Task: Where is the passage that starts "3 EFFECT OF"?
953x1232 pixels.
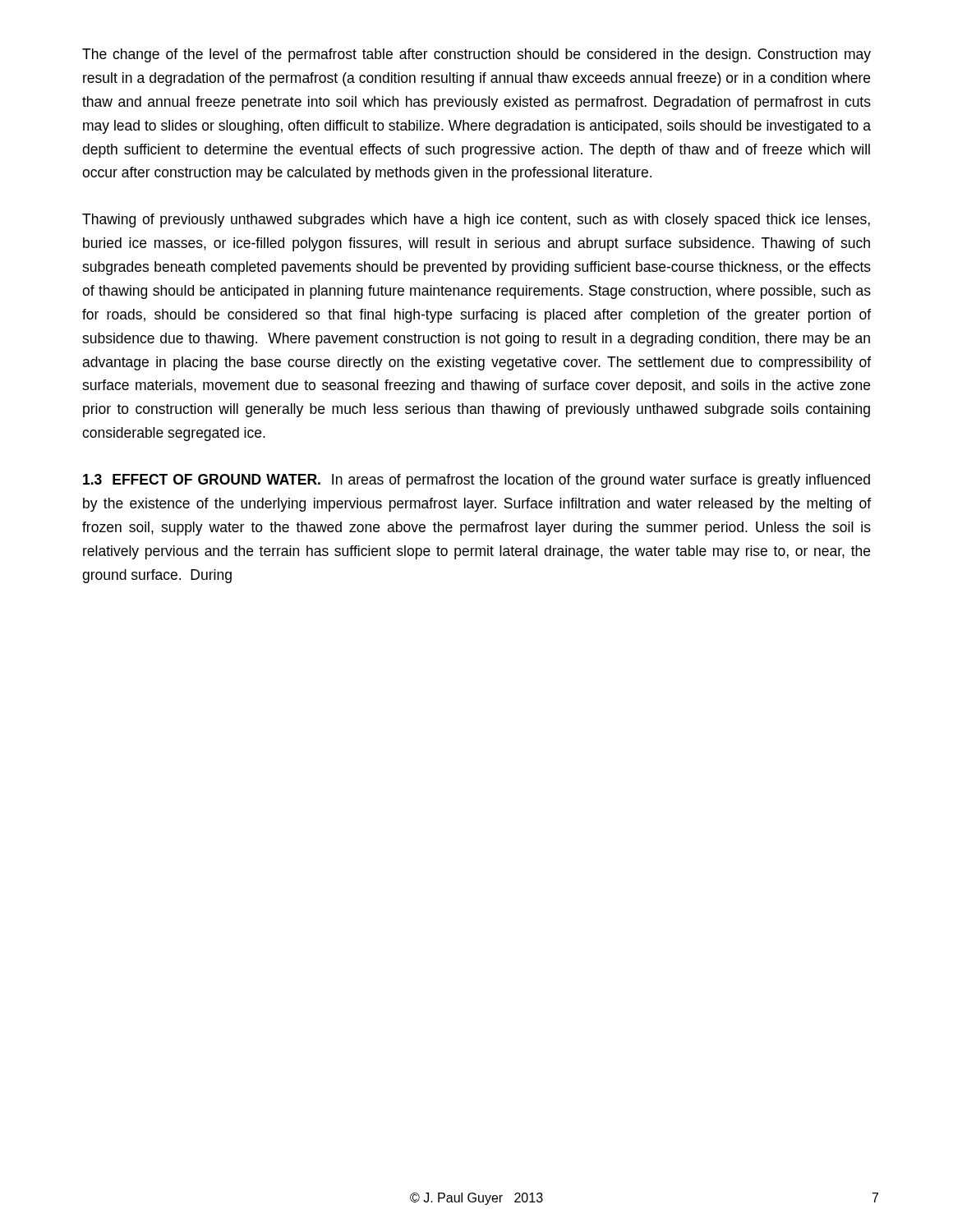Action: pyautogui.click(x=476, y=527)
